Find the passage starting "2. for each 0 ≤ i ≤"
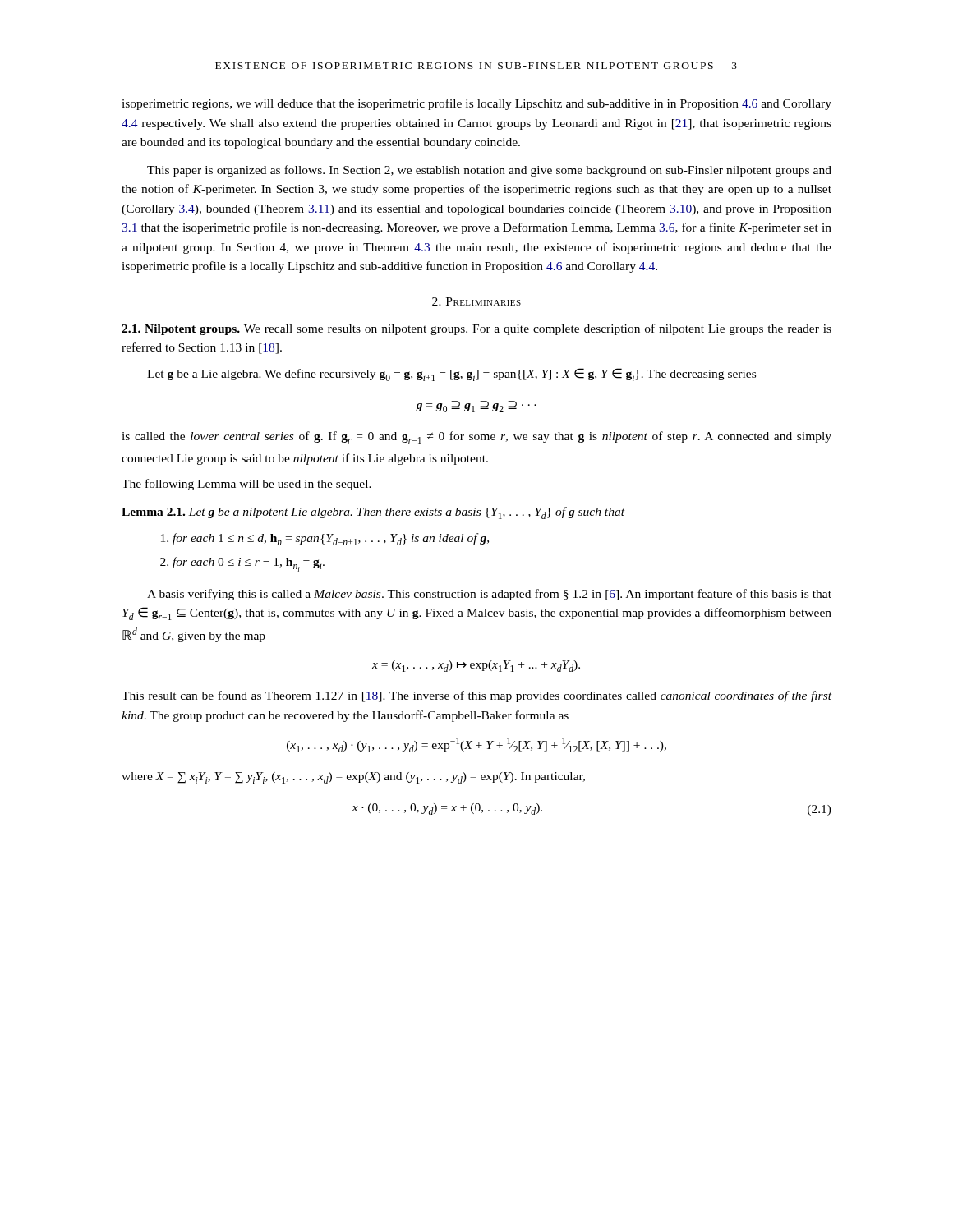 pos(243,564)
